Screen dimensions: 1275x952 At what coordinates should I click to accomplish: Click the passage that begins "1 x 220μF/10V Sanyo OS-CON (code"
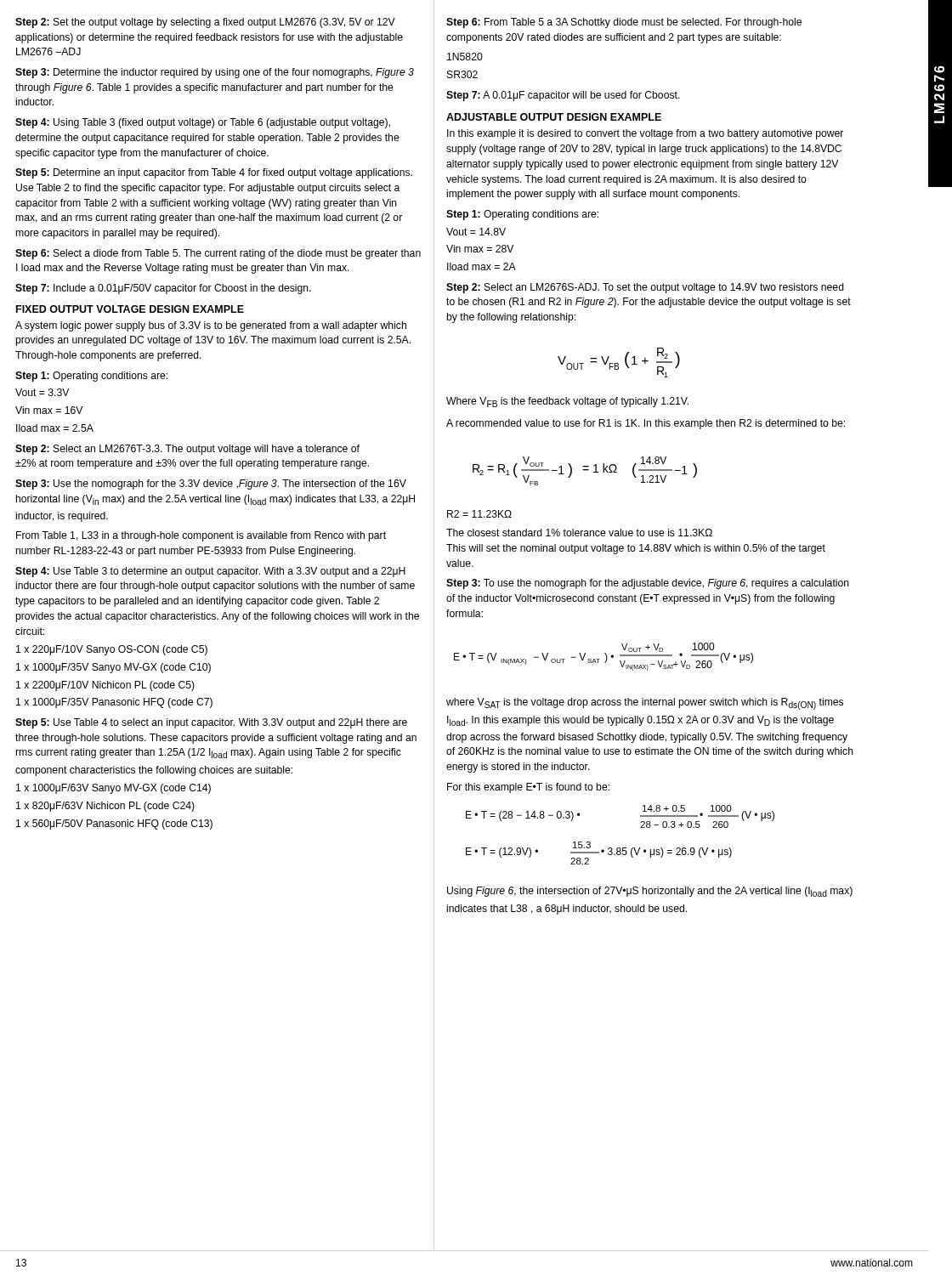coord(112,650)
